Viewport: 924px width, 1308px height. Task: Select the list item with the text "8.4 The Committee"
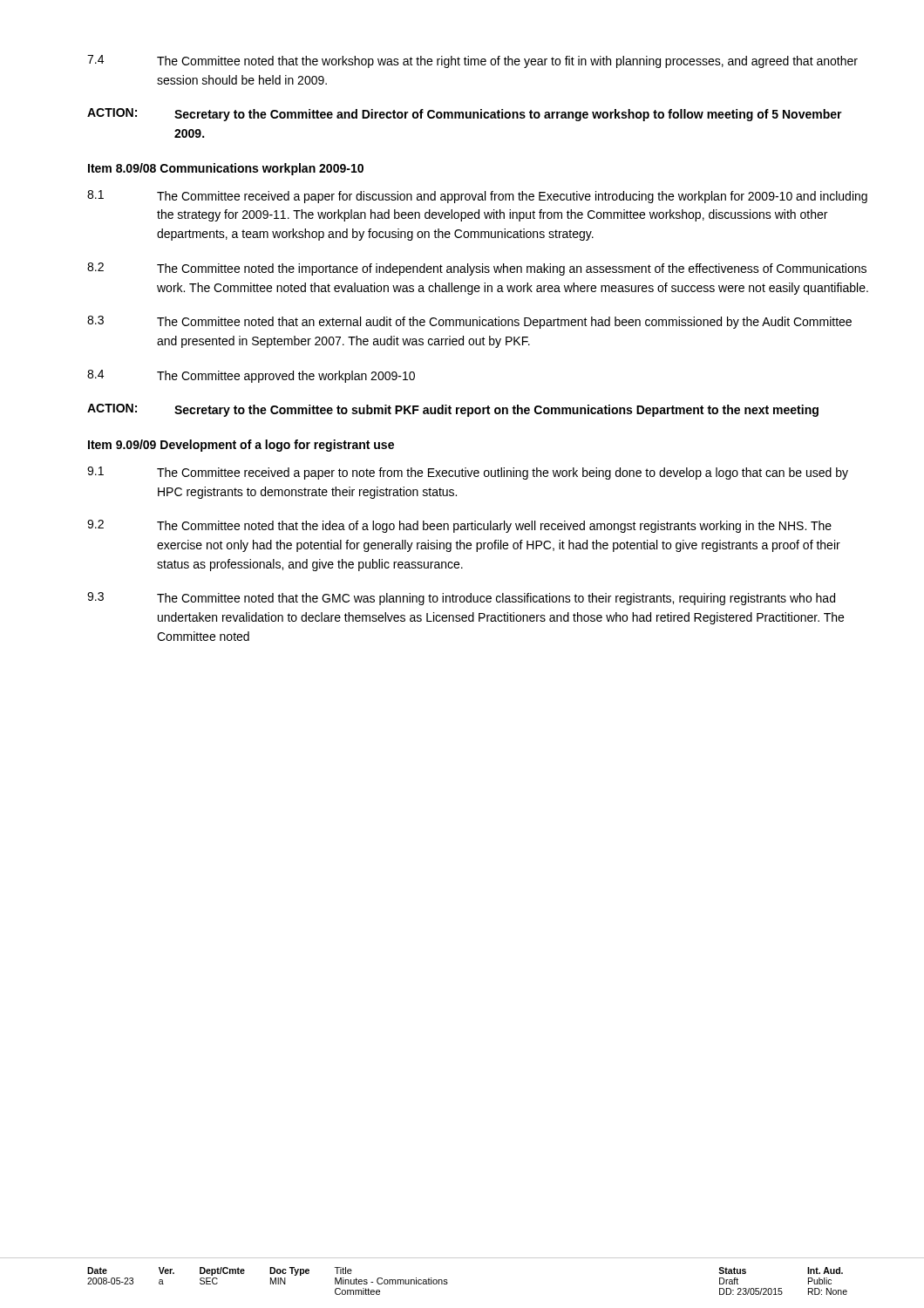point(251,376)
